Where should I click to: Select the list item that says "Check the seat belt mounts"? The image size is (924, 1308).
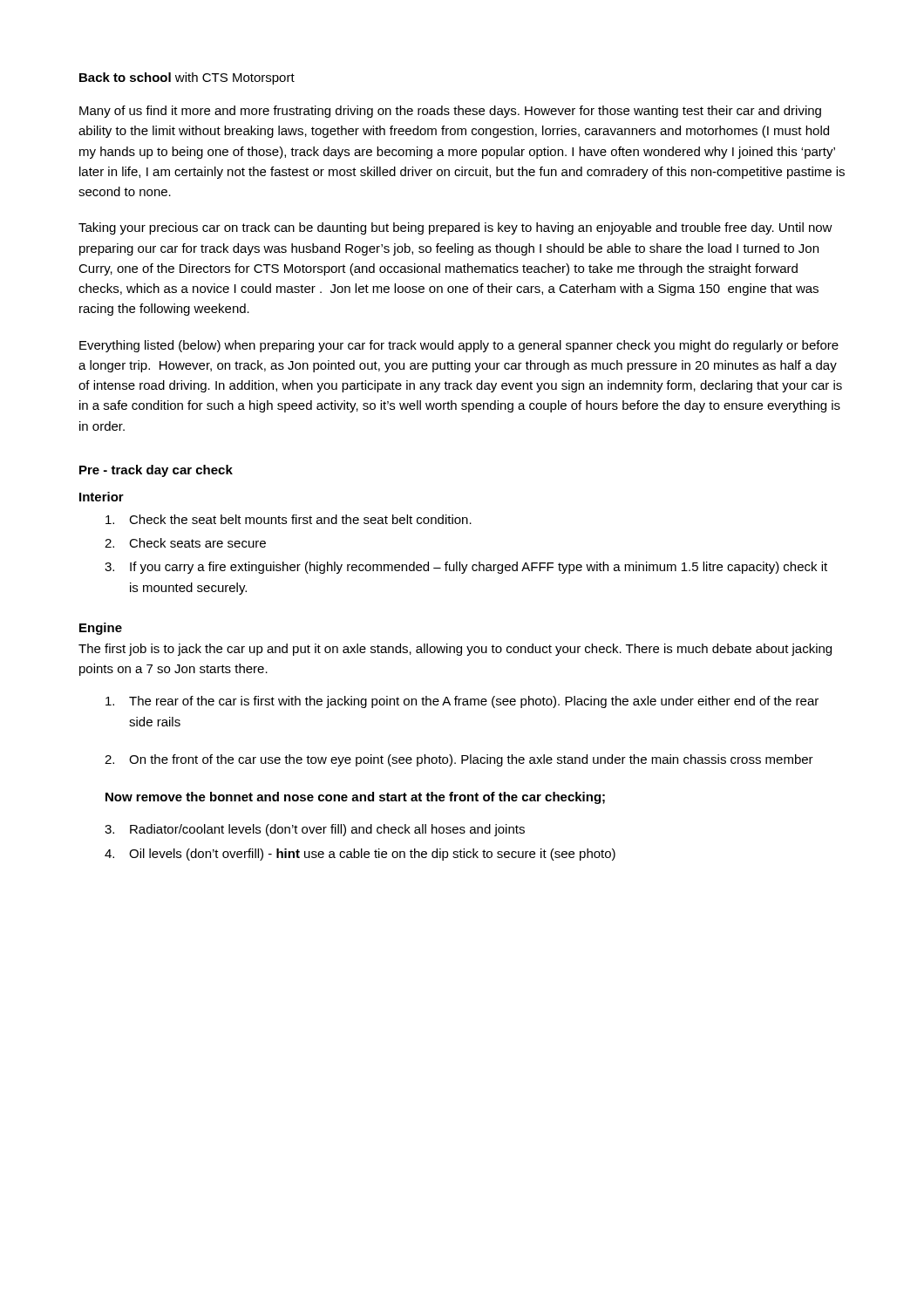[x=466, y=519]
